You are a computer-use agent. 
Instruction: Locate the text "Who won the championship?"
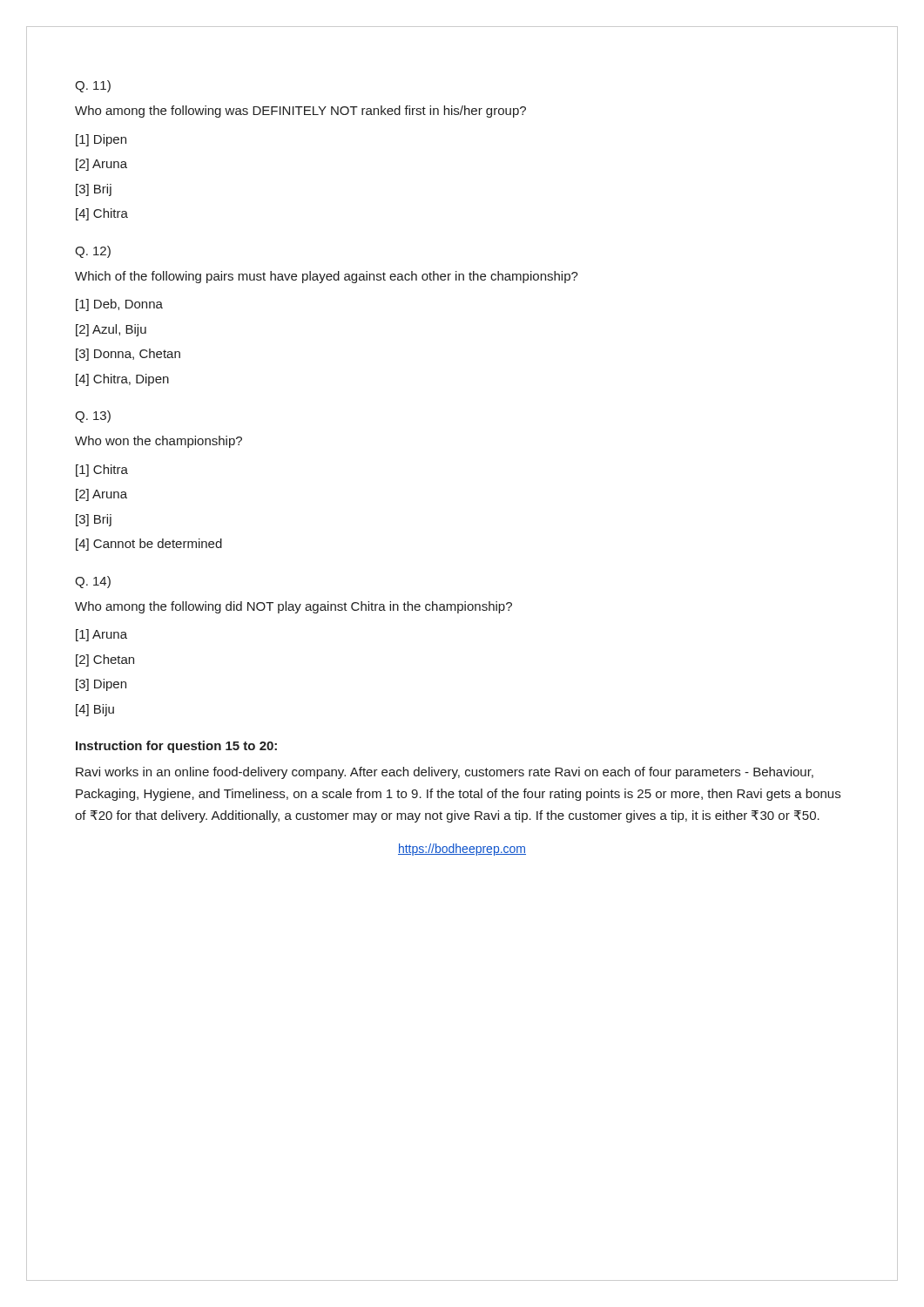(159, 440)
